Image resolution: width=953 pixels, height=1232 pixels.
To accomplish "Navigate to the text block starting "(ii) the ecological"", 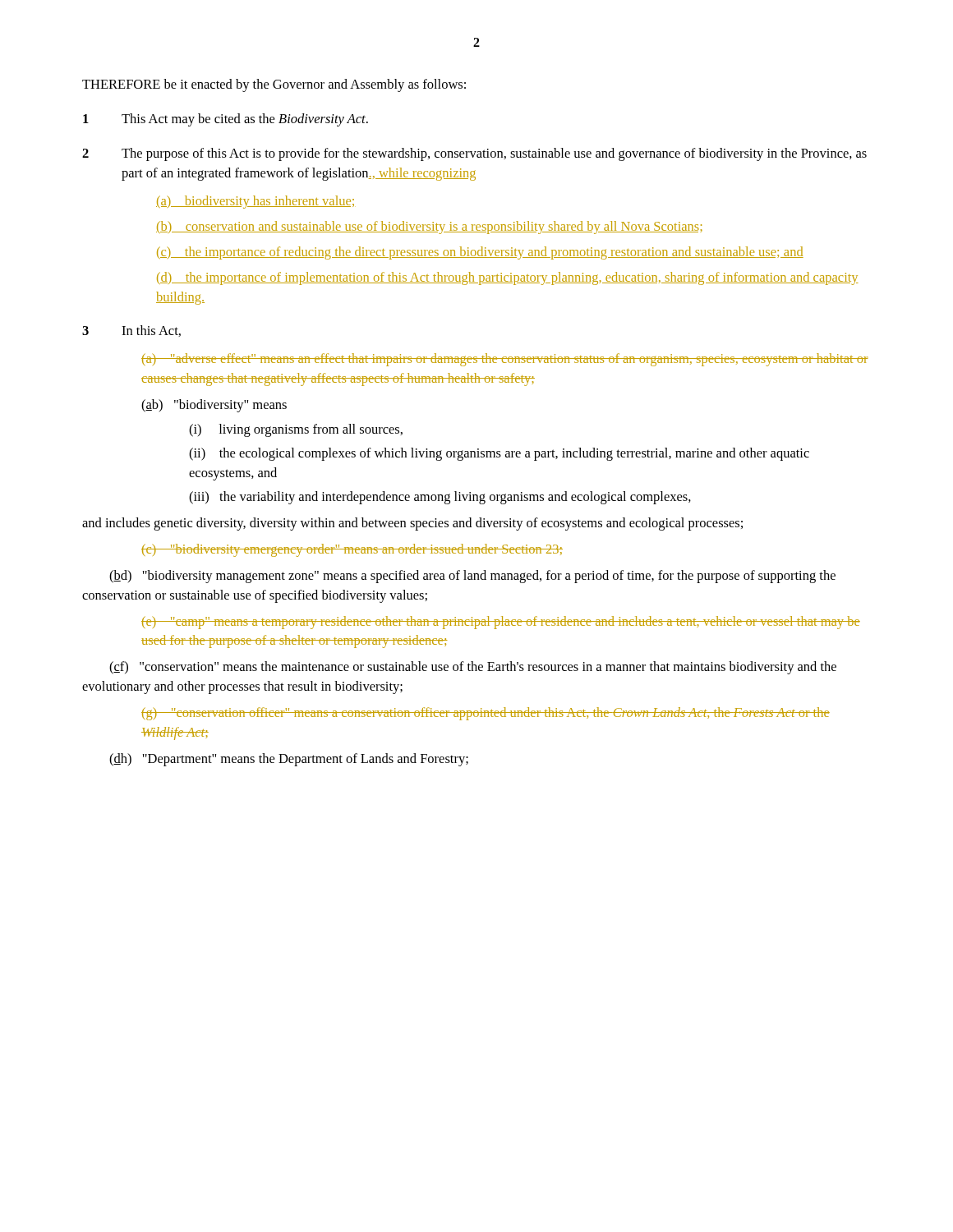I will [x=499, y=463].
